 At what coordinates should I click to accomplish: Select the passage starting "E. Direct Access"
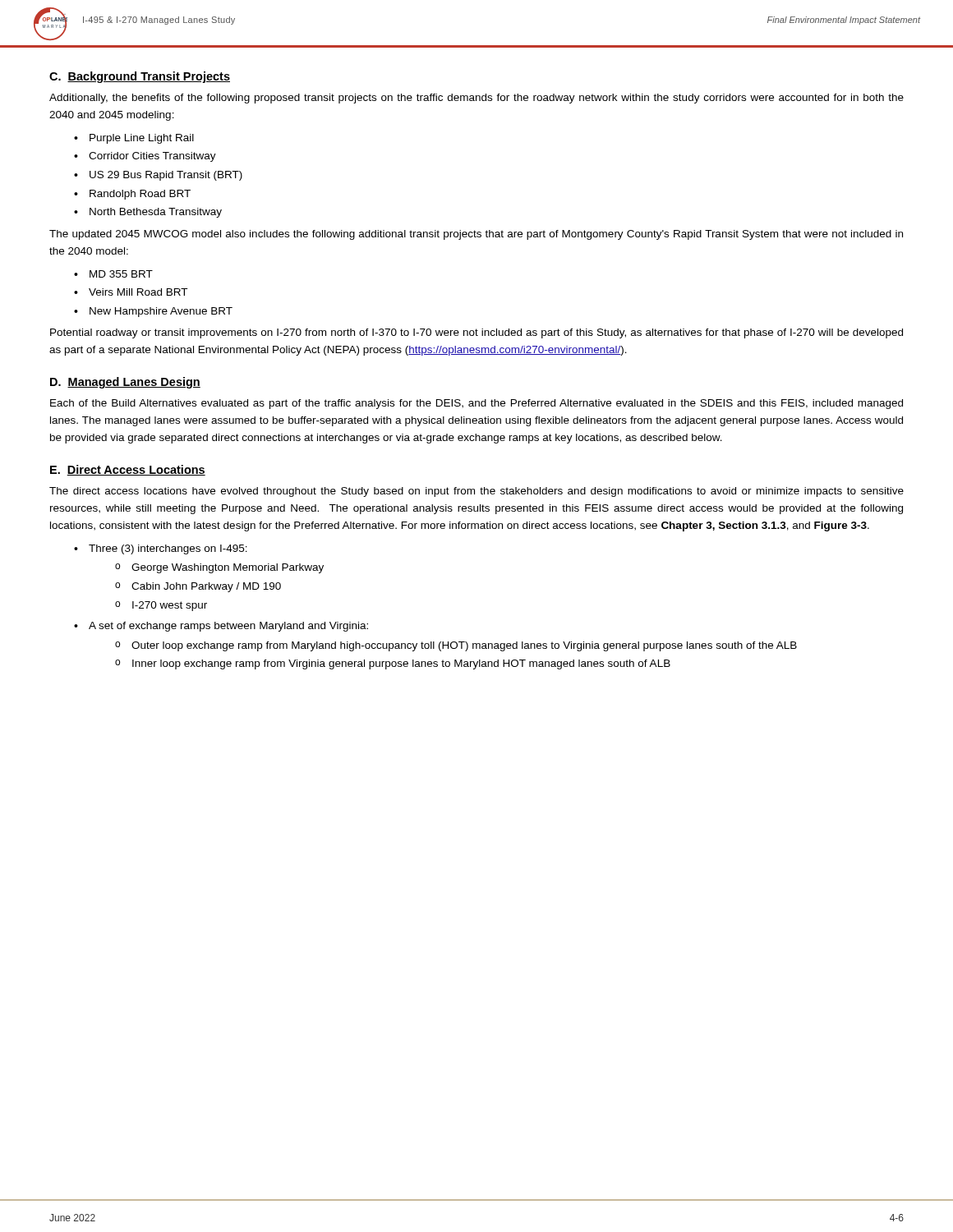[127, 470]
